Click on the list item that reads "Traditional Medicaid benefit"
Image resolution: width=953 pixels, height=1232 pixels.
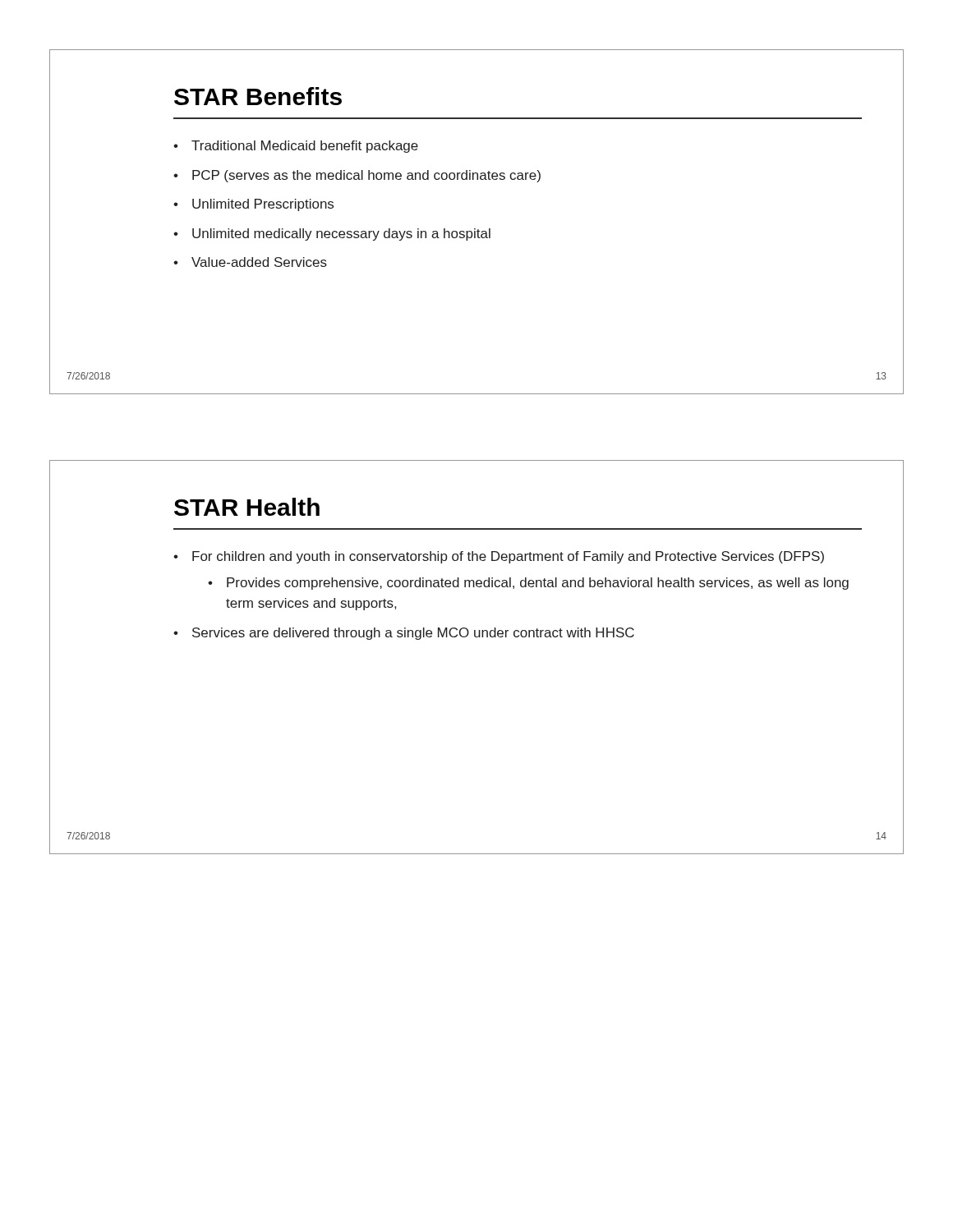pyautogui.click(x=305, y=146)
